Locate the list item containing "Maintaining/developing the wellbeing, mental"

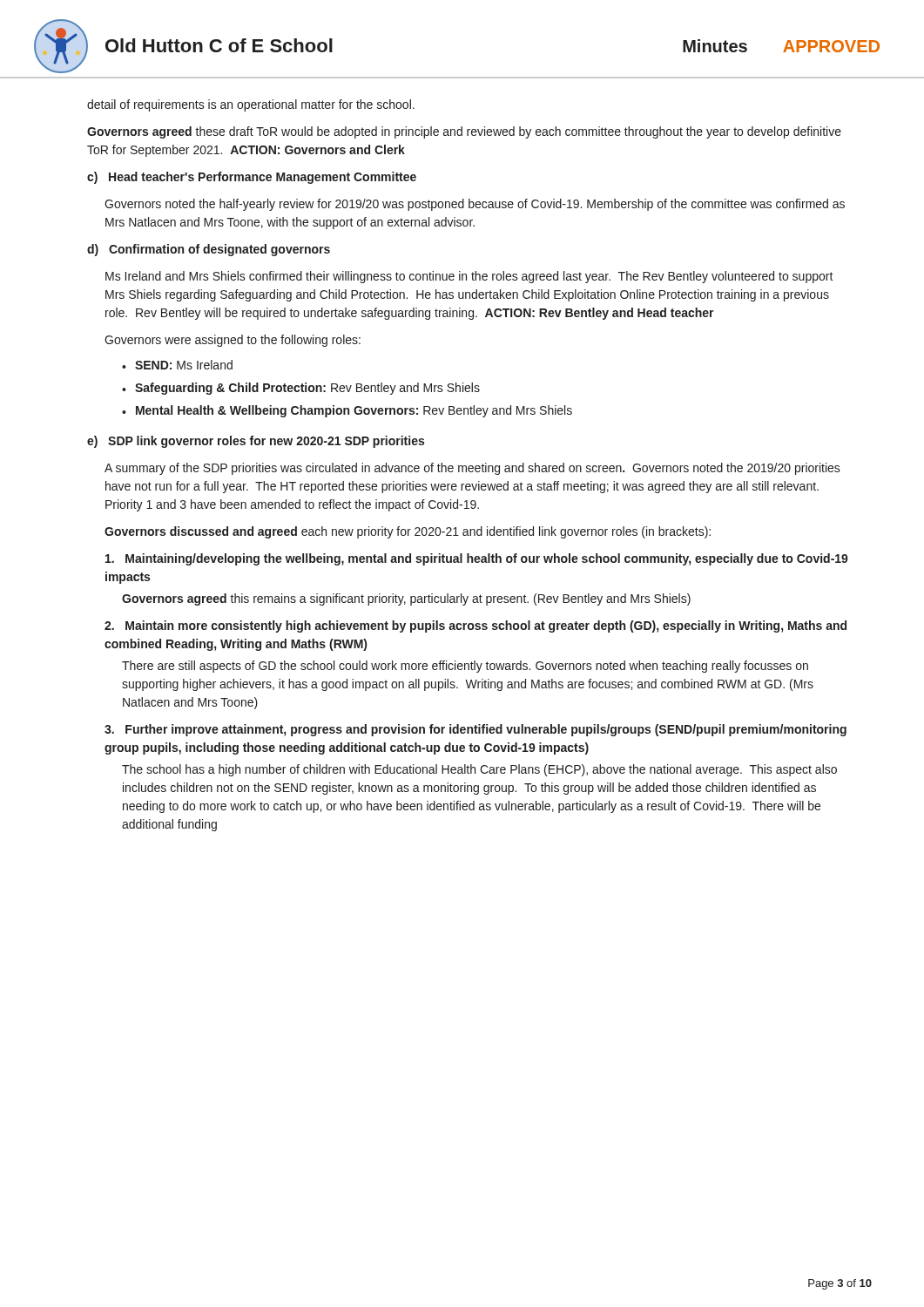pos(477,559)
